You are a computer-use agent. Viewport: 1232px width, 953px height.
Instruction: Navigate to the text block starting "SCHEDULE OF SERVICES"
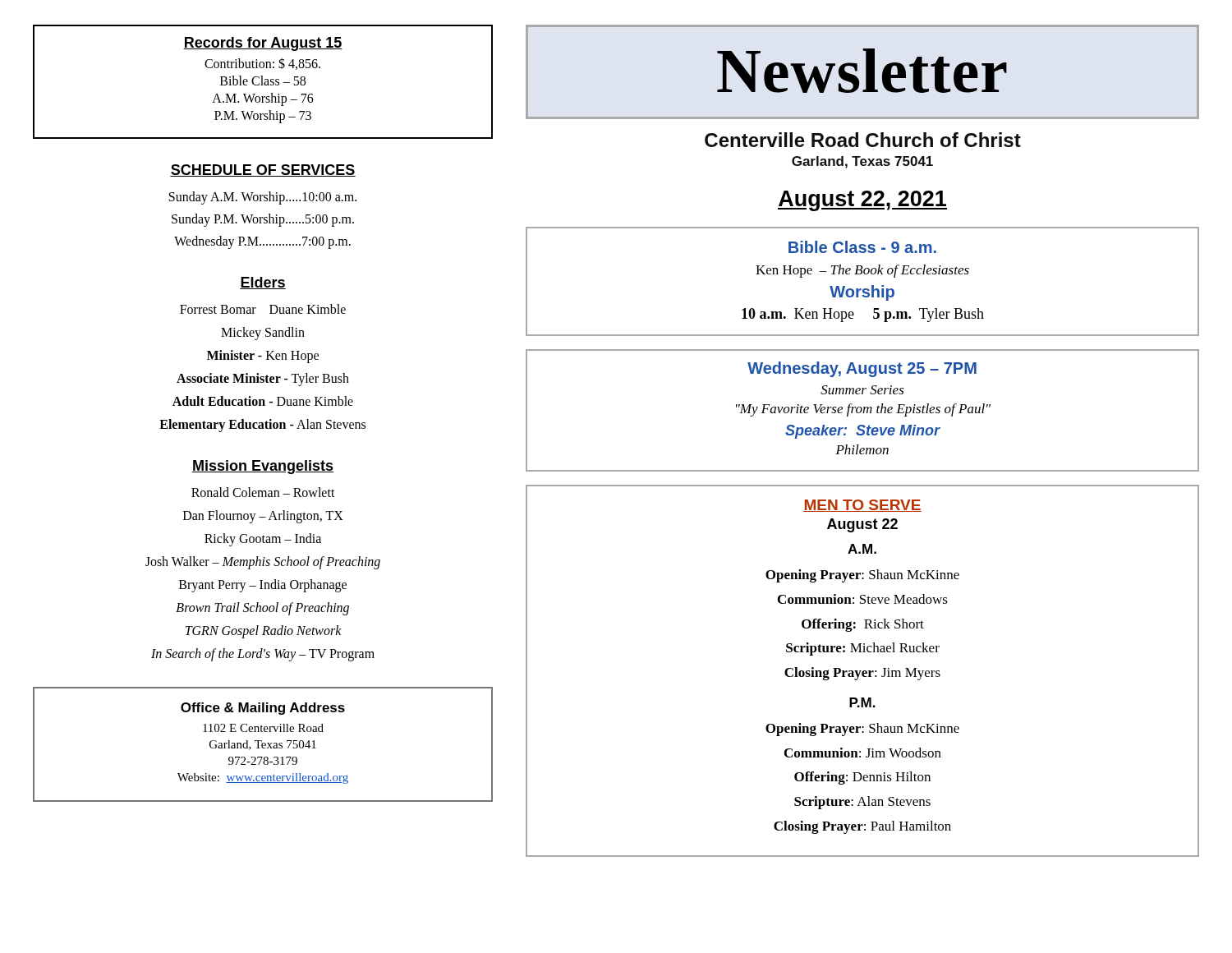pos(263,170)
